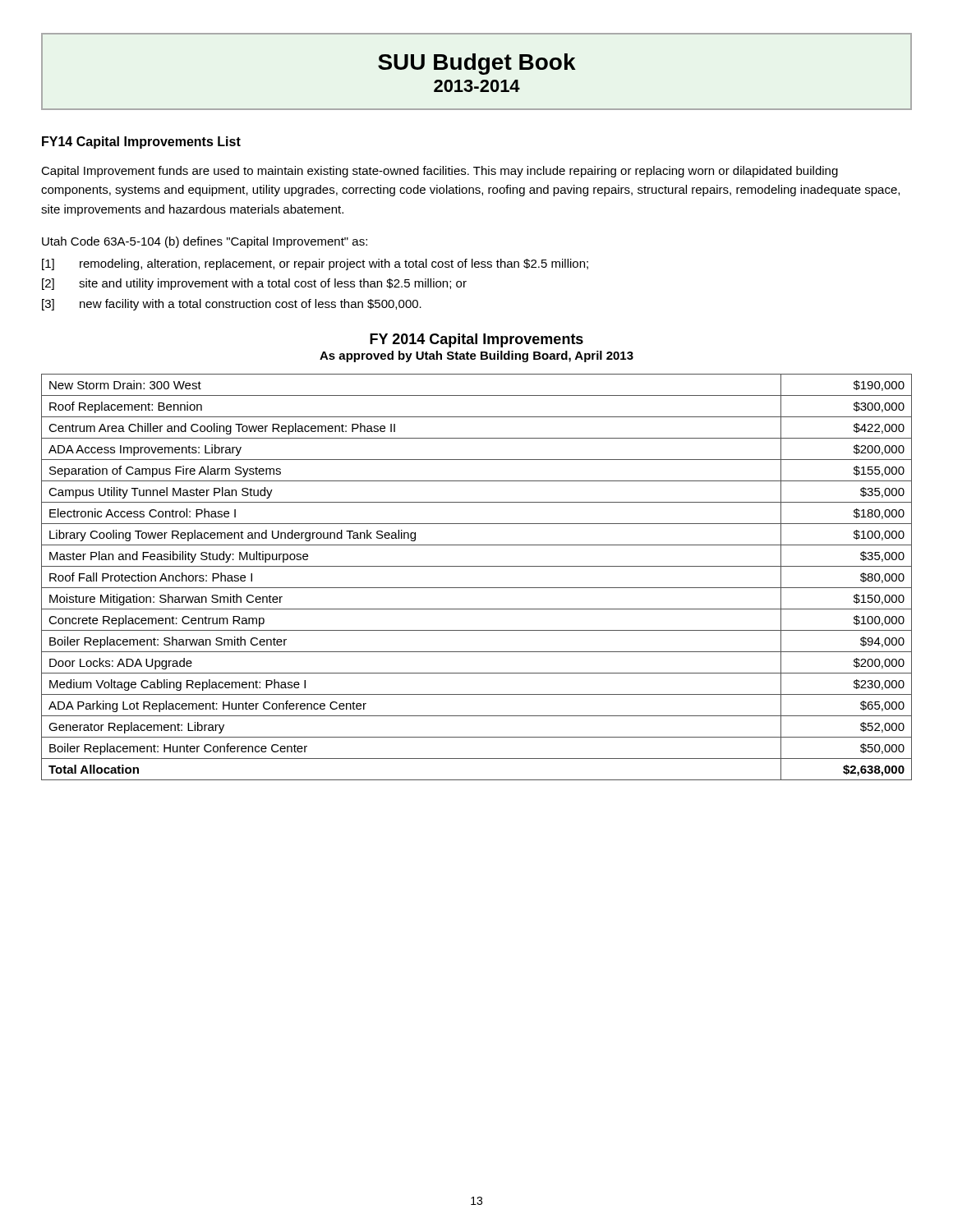Find the block on this page that starts "[3] new facility with a total construction cost"
Viewport: 953px width, 1232px height.
232,303
